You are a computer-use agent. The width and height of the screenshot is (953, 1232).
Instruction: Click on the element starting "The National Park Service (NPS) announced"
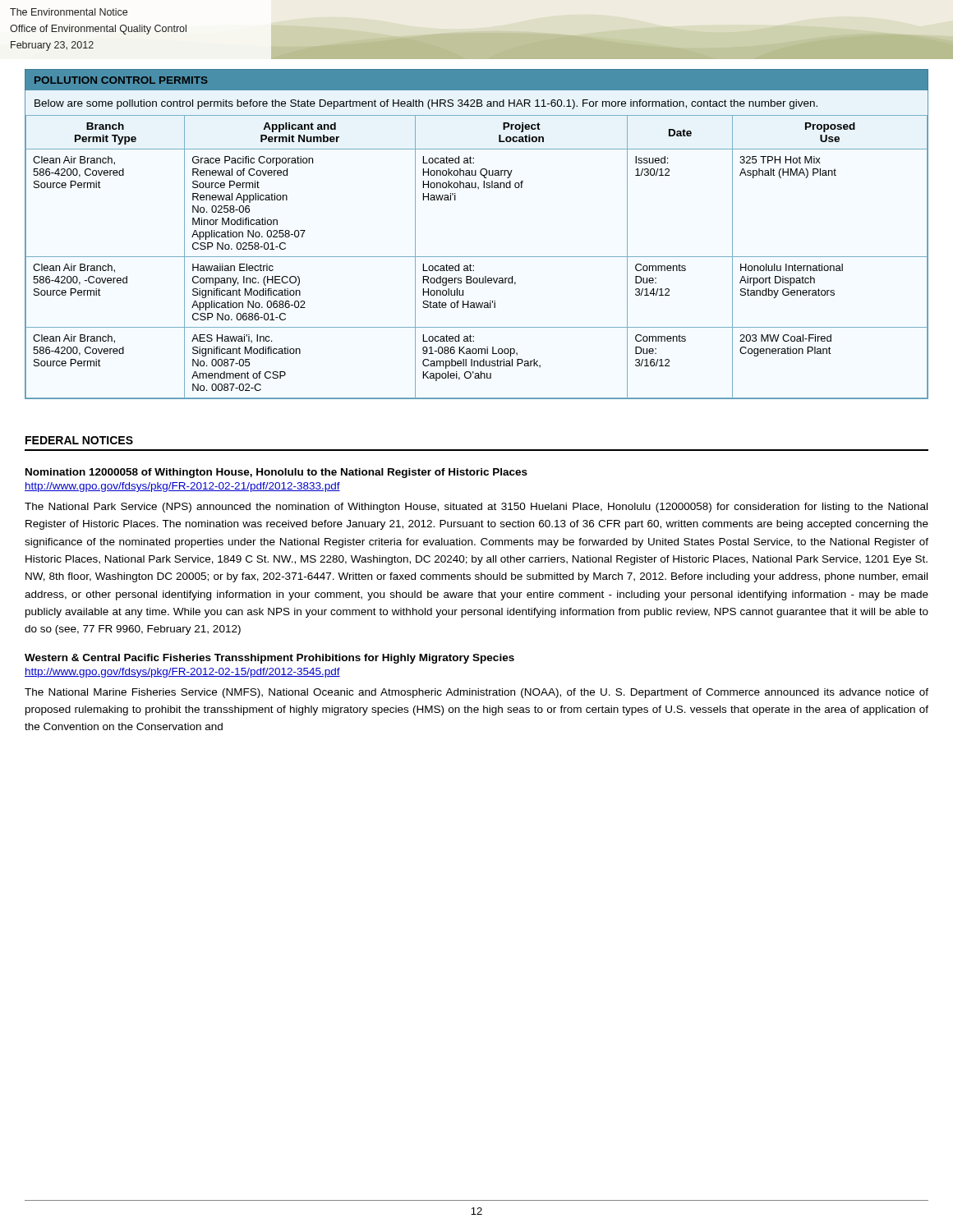coord(476,568)
